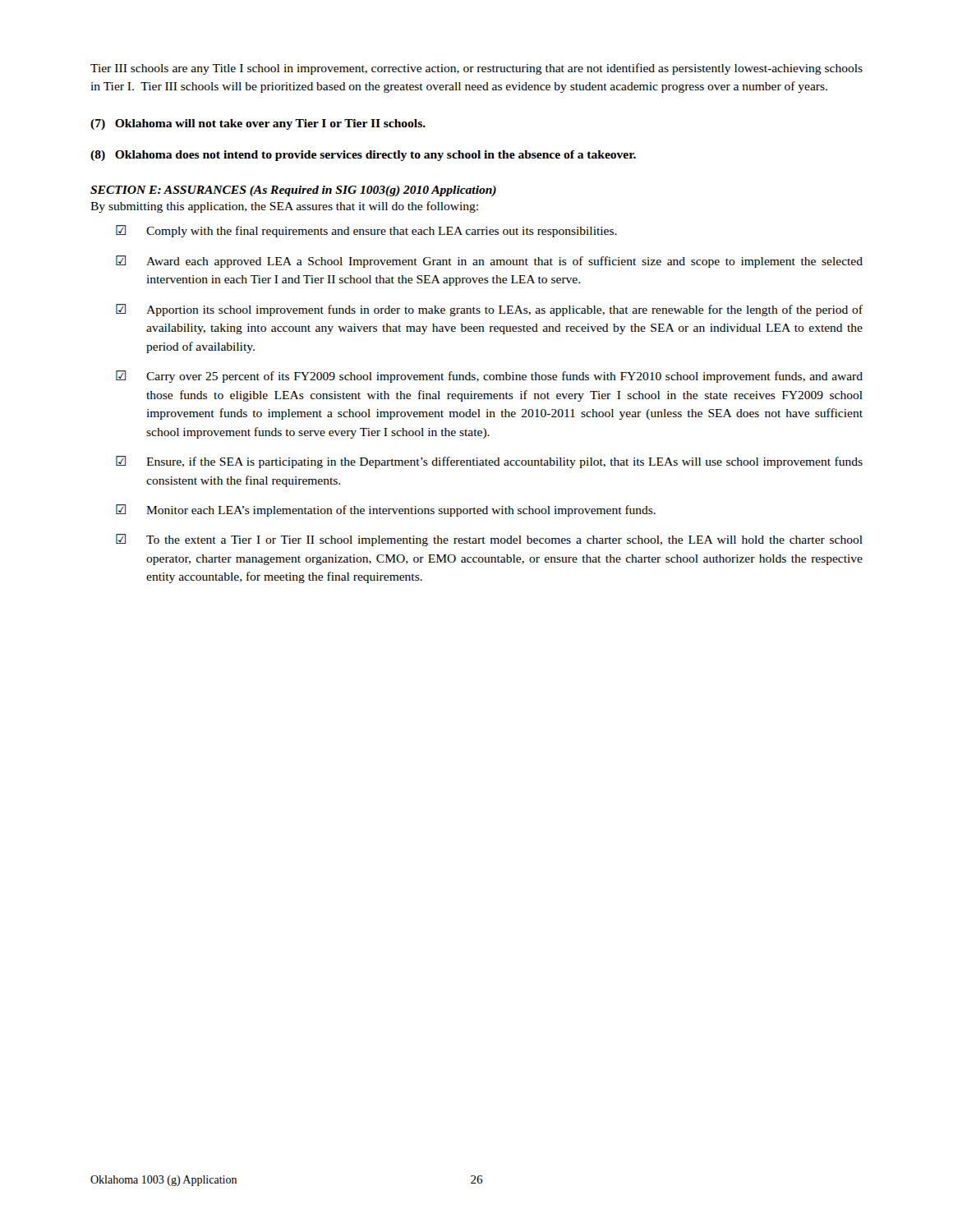Screen dimensions: 1232x953
Task: Select the block starting "☑ Award each approved LEA a"
Action: [x=489, y=270]
